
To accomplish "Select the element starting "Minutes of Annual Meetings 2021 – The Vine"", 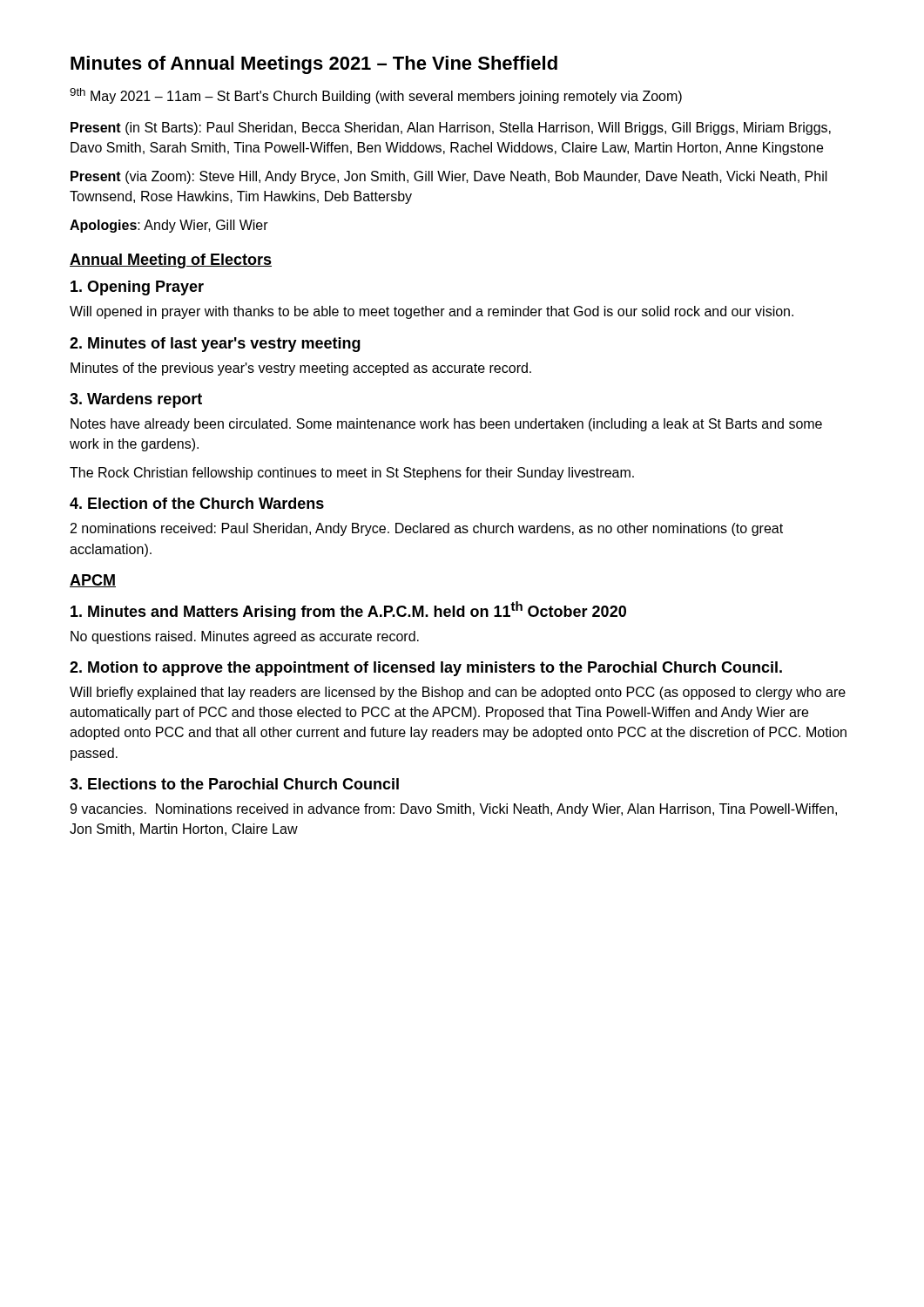I will (x=314, y=63).
